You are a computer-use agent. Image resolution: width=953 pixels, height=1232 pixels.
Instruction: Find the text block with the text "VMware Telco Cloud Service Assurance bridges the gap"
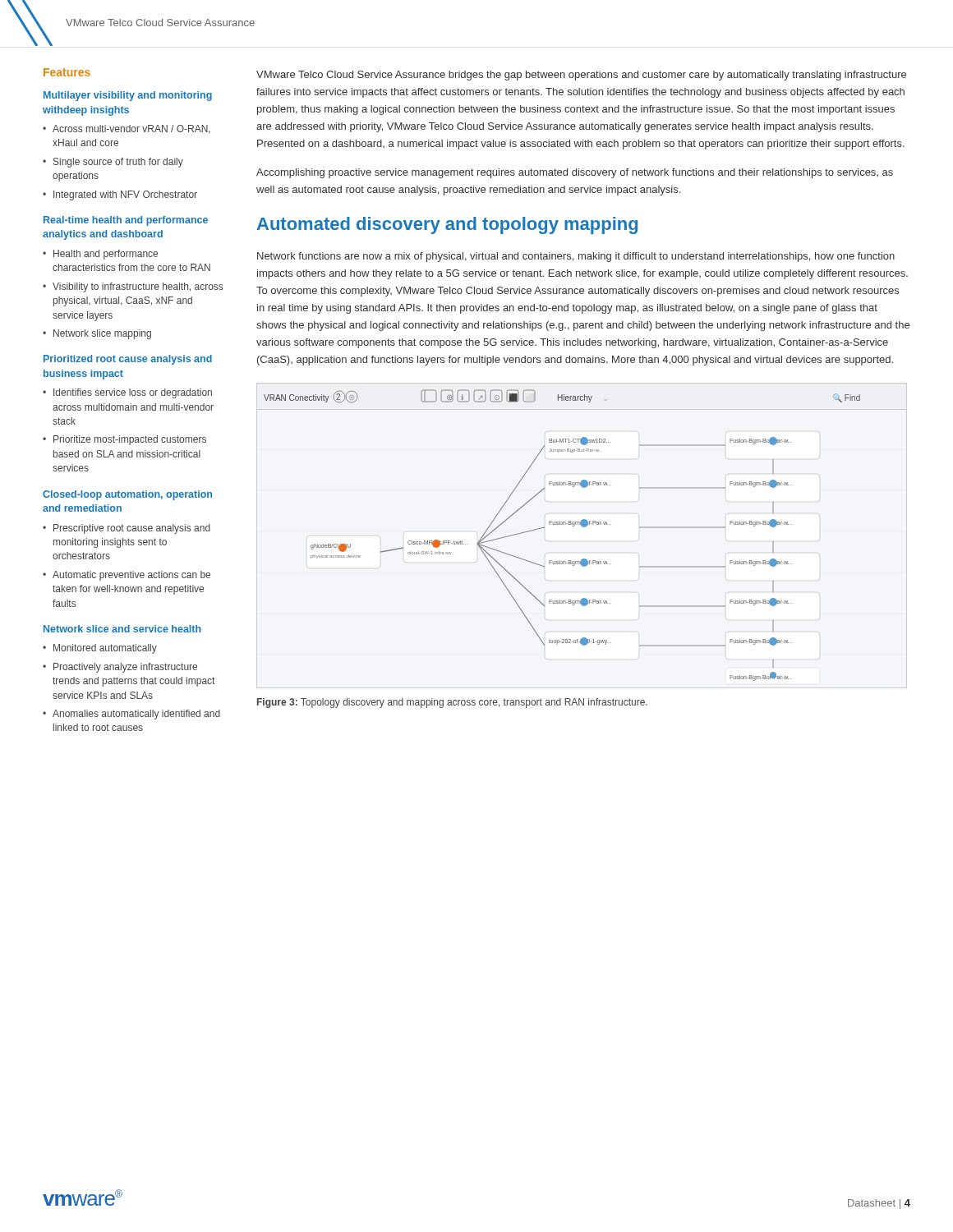(582, 109)
